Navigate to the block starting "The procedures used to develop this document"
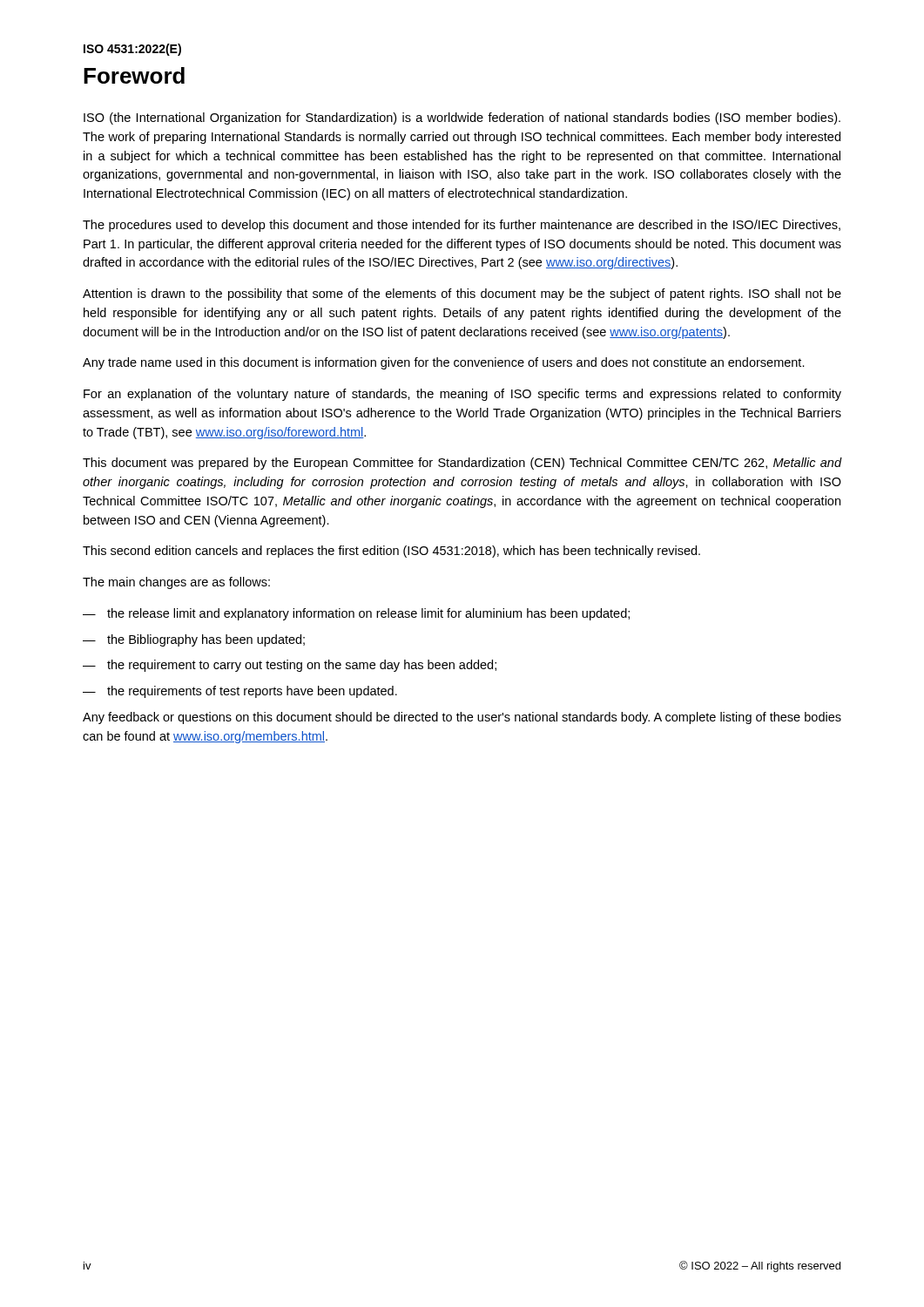 (x=462, y=244)
